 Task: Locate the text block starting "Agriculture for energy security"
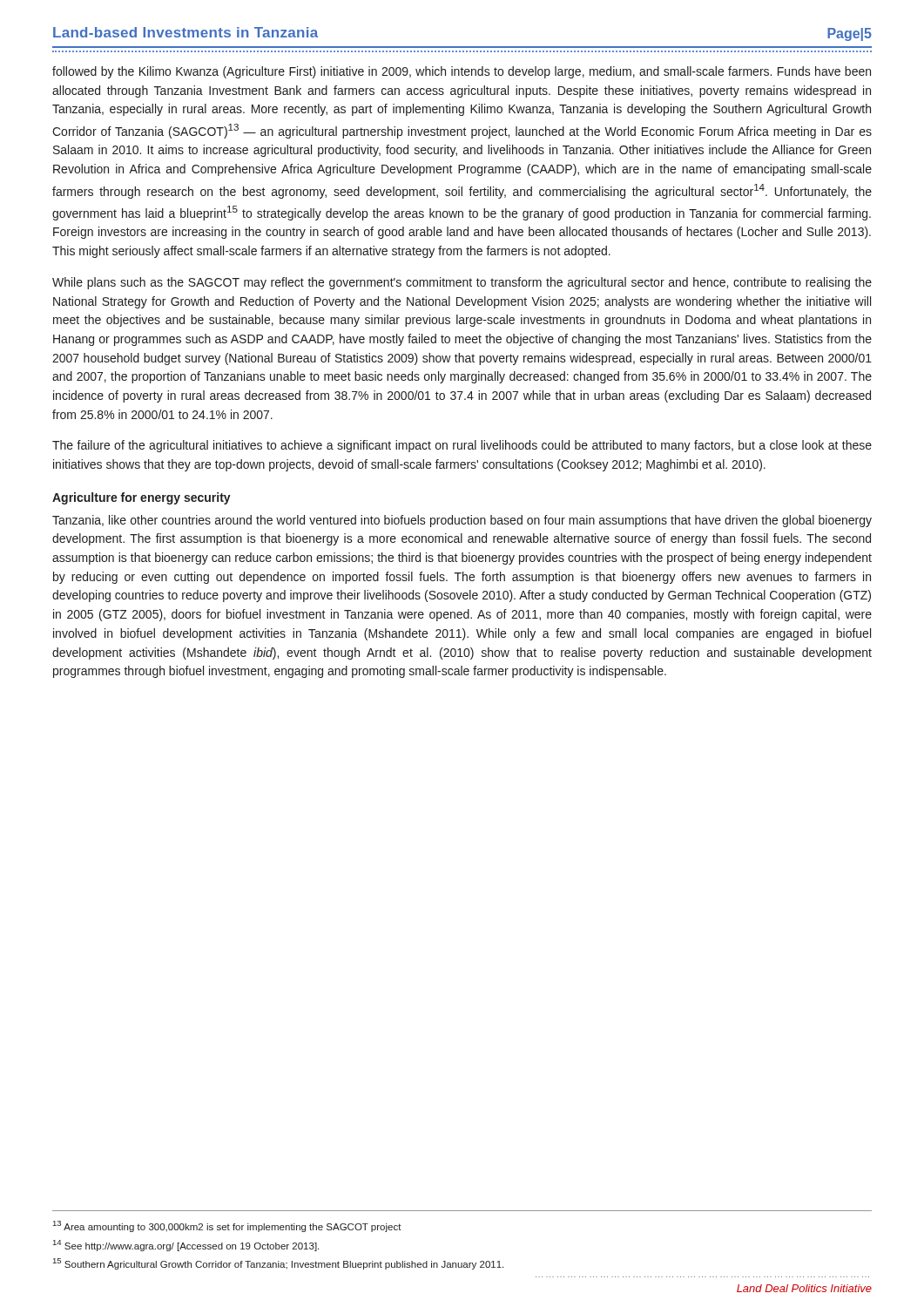pos(141,497)
